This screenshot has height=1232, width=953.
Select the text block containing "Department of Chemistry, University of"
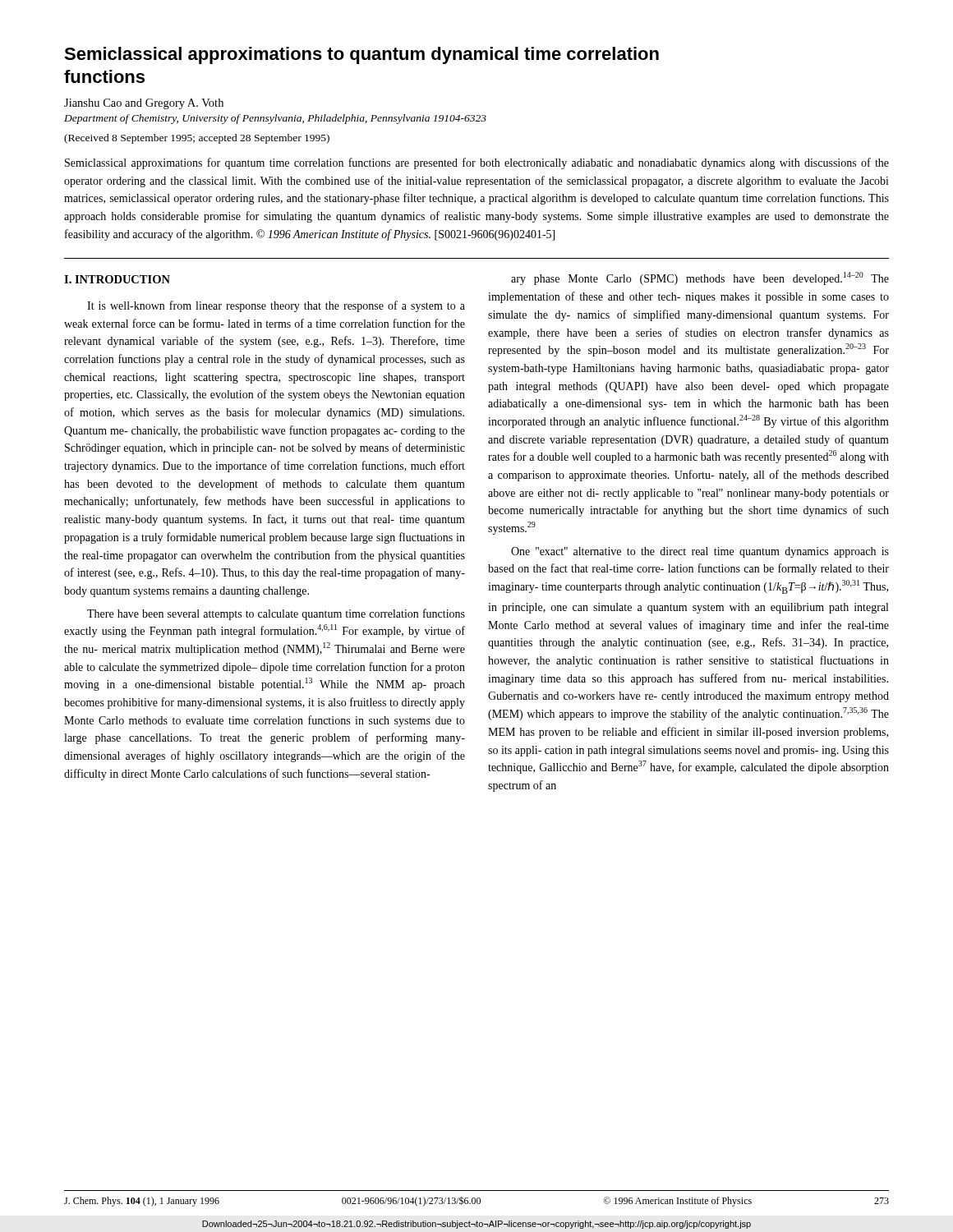click(x=275, y=118)
